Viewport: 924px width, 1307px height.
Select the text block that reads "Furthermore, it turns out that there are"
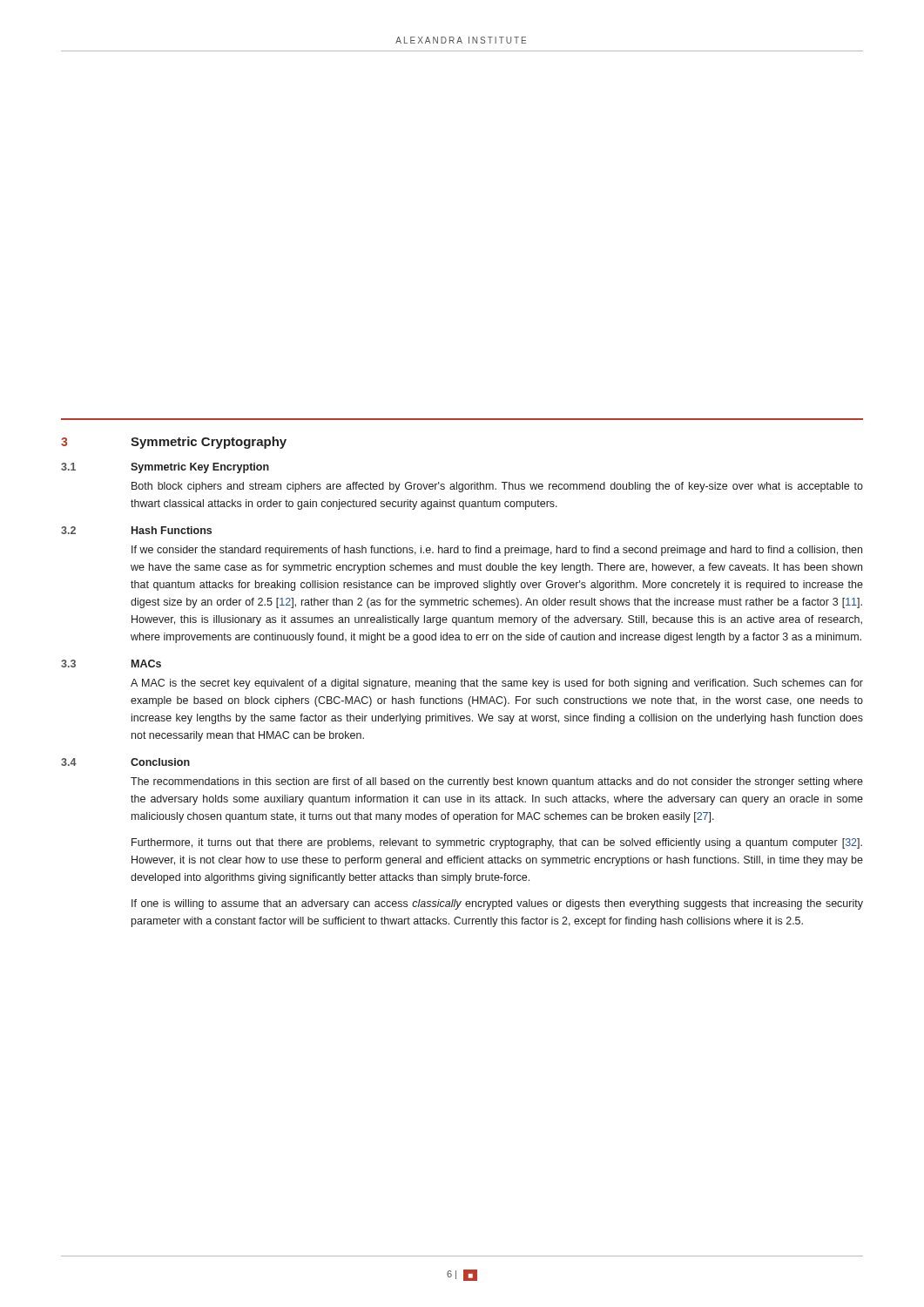(462, 860)
